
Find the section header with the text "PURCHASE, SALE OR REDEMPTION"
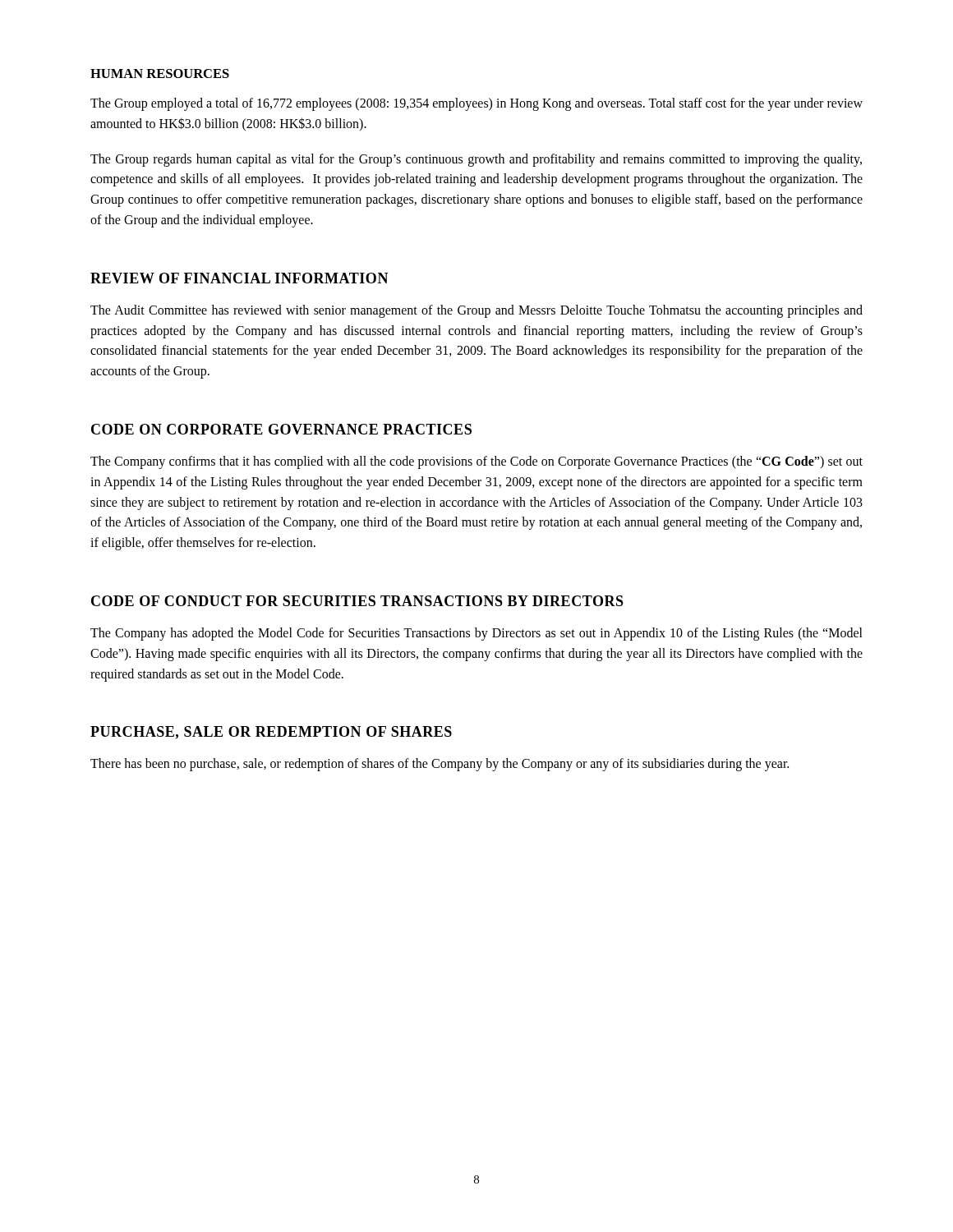[271, 732]
